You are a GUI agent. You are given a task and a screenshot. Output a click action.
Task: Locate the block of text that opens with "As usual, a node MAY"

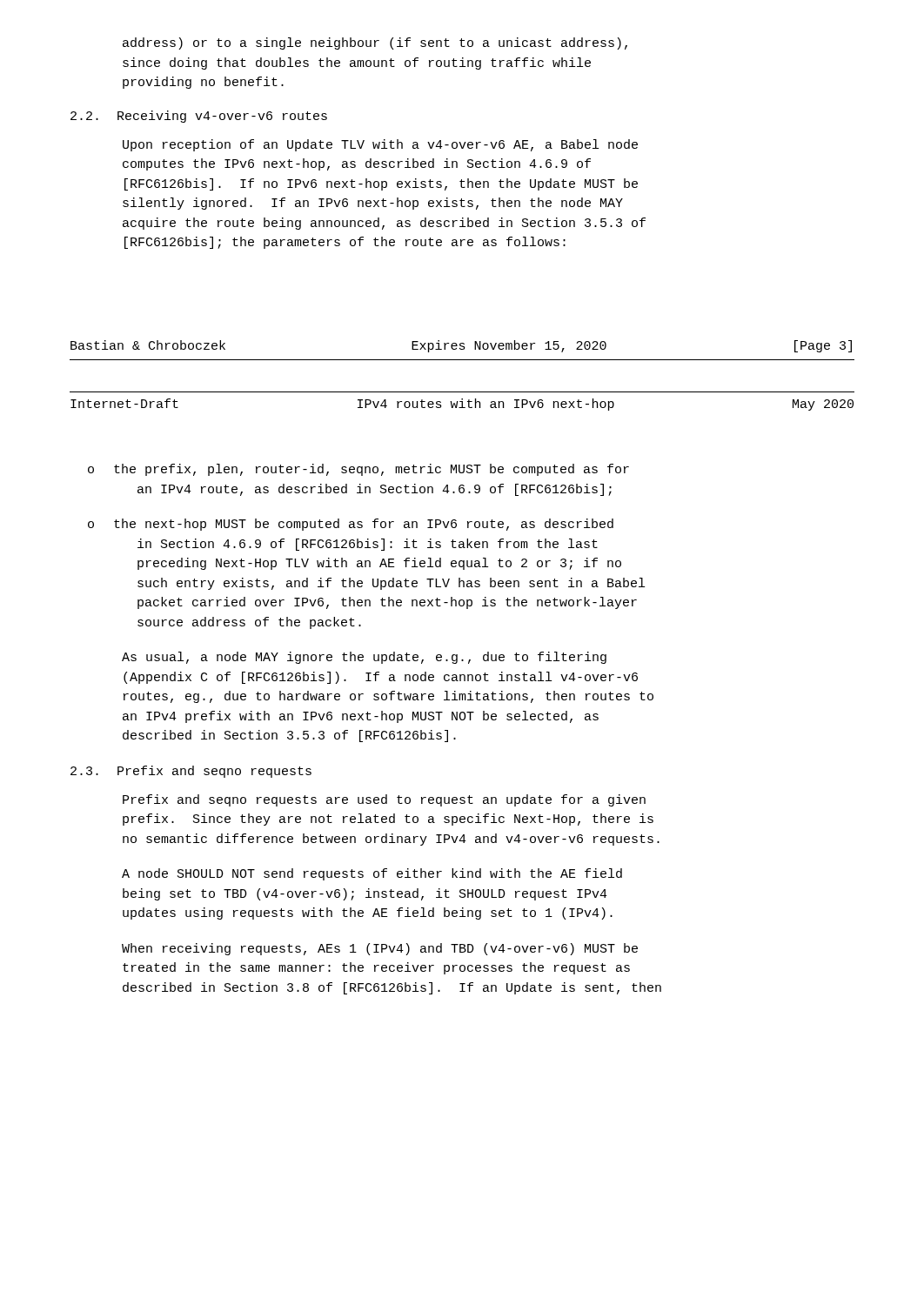[x=388, y=697]
